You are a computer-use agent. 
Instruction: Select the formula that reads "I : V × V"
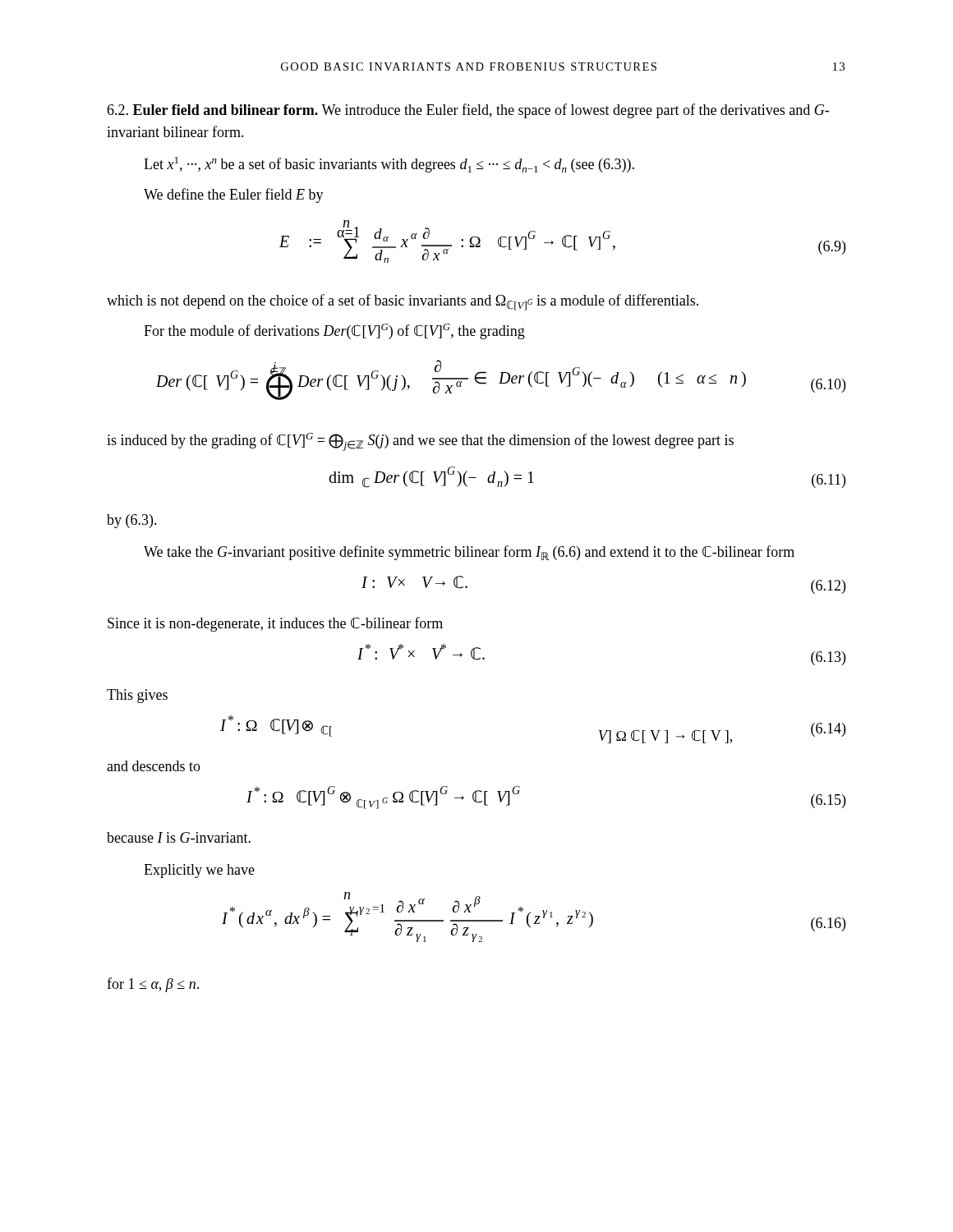tap(476, 586)
